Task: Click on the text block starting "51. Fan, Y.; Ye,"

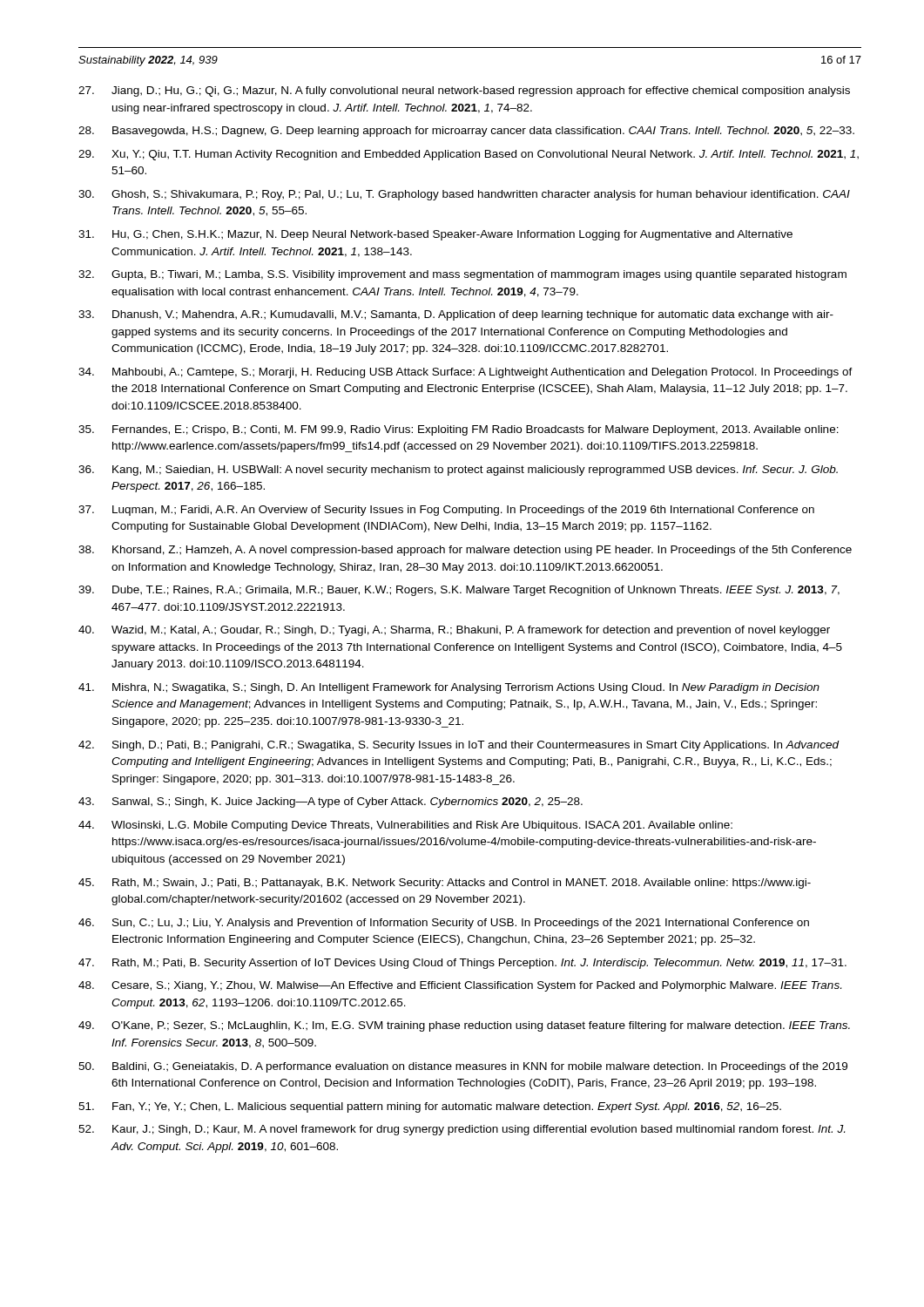Action: coord(430,1106)
